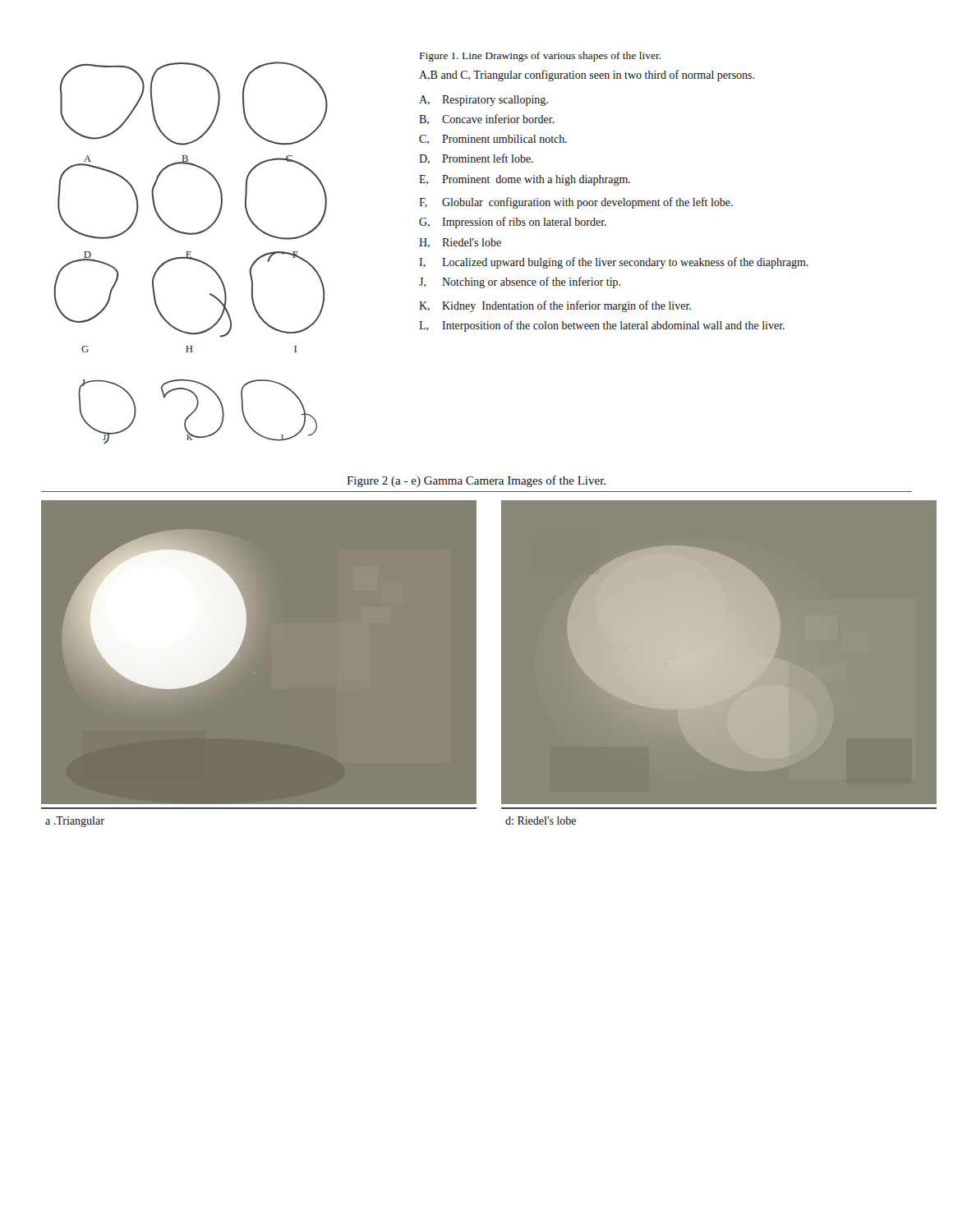The width and height of the screenshot is (953, 1232).
Task: Find the element starting "H, Riedel's lobe"
Action: click(x=460, y=243)
